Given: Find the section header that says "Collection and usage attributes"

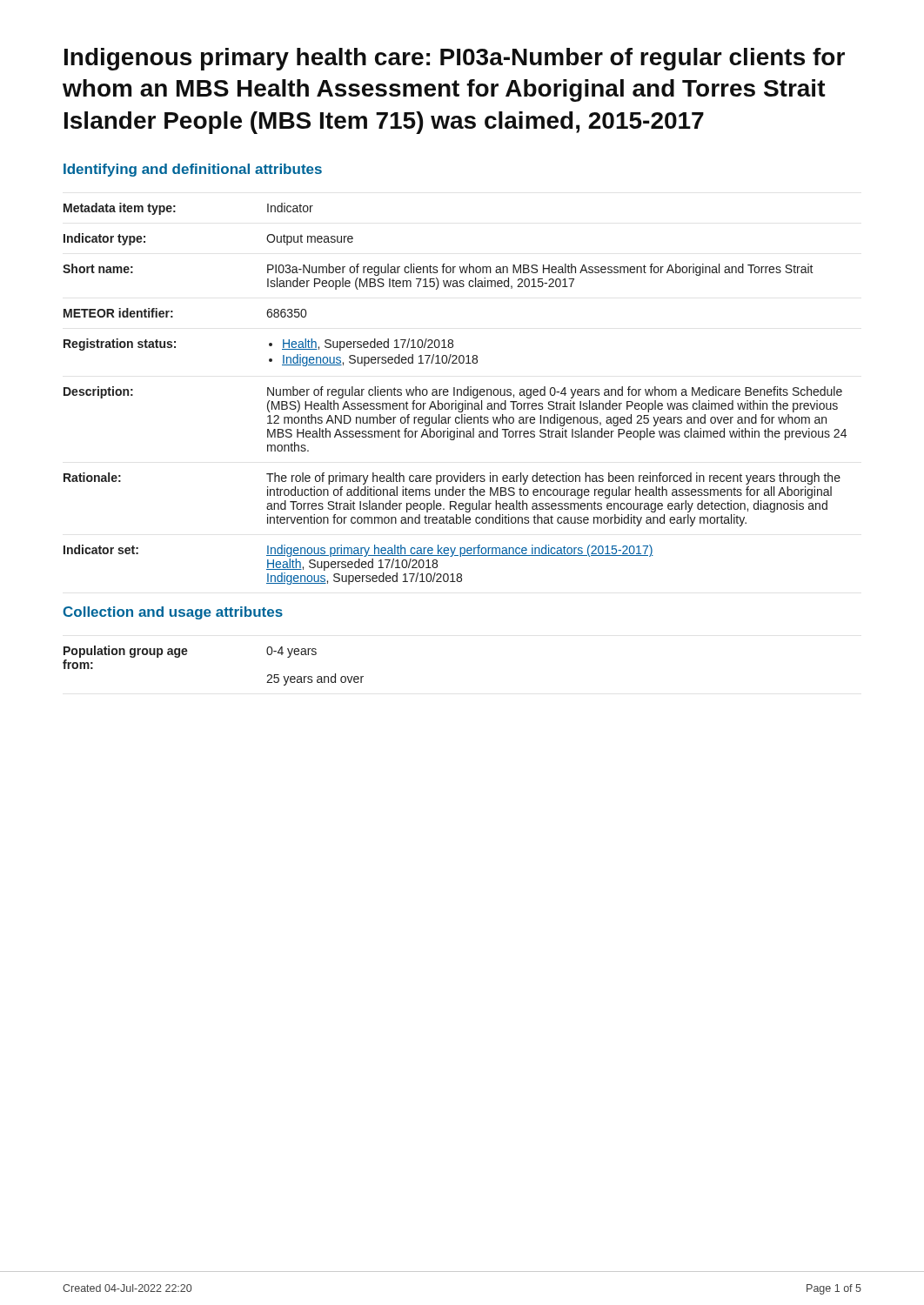Looking at the screenshot, I should pos(173,612).
